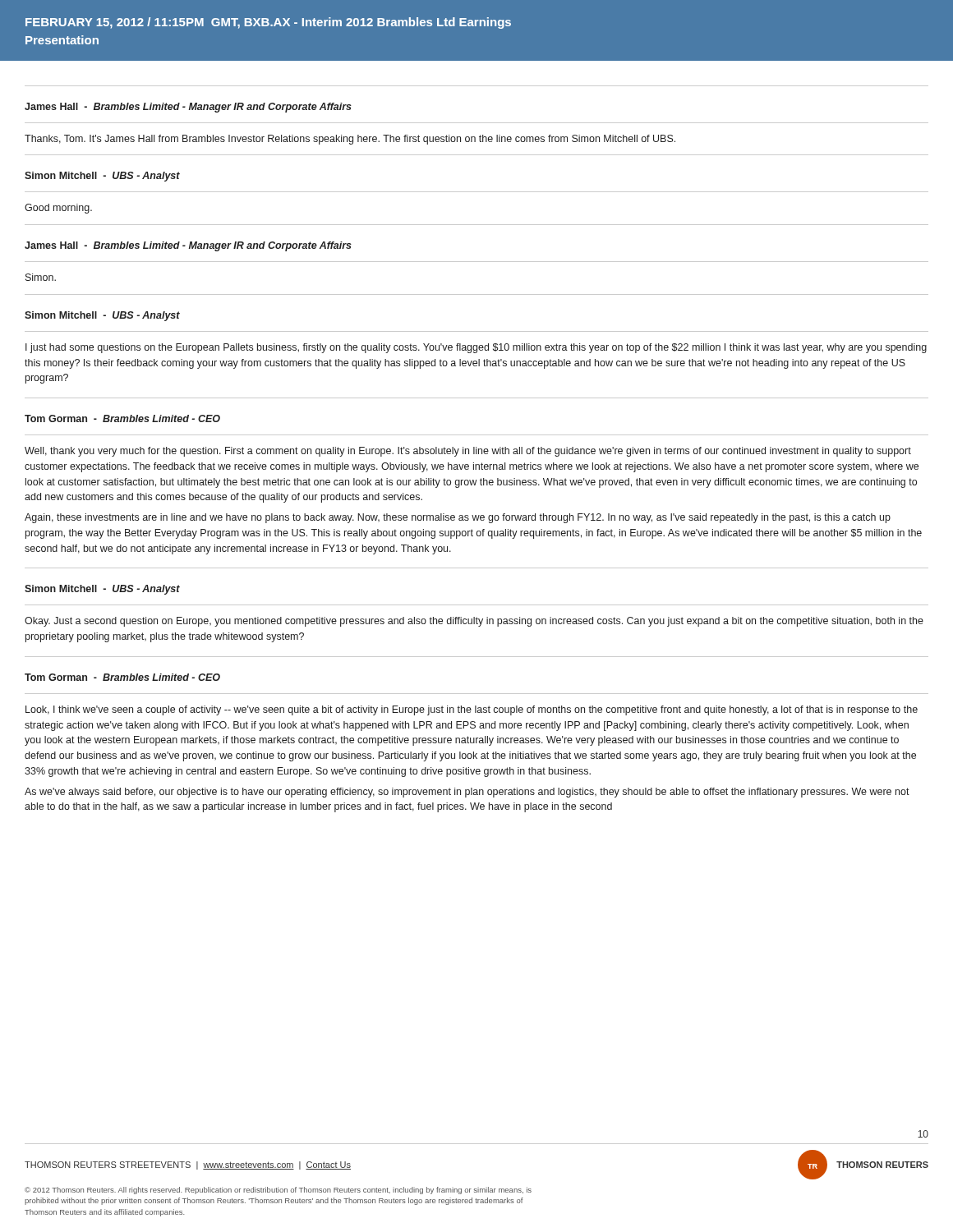Find the text starting "Look, I think we've seen a couple of"
Image resolution: width=953 pixels, height=1232 pixels.
tap(471, 740)
